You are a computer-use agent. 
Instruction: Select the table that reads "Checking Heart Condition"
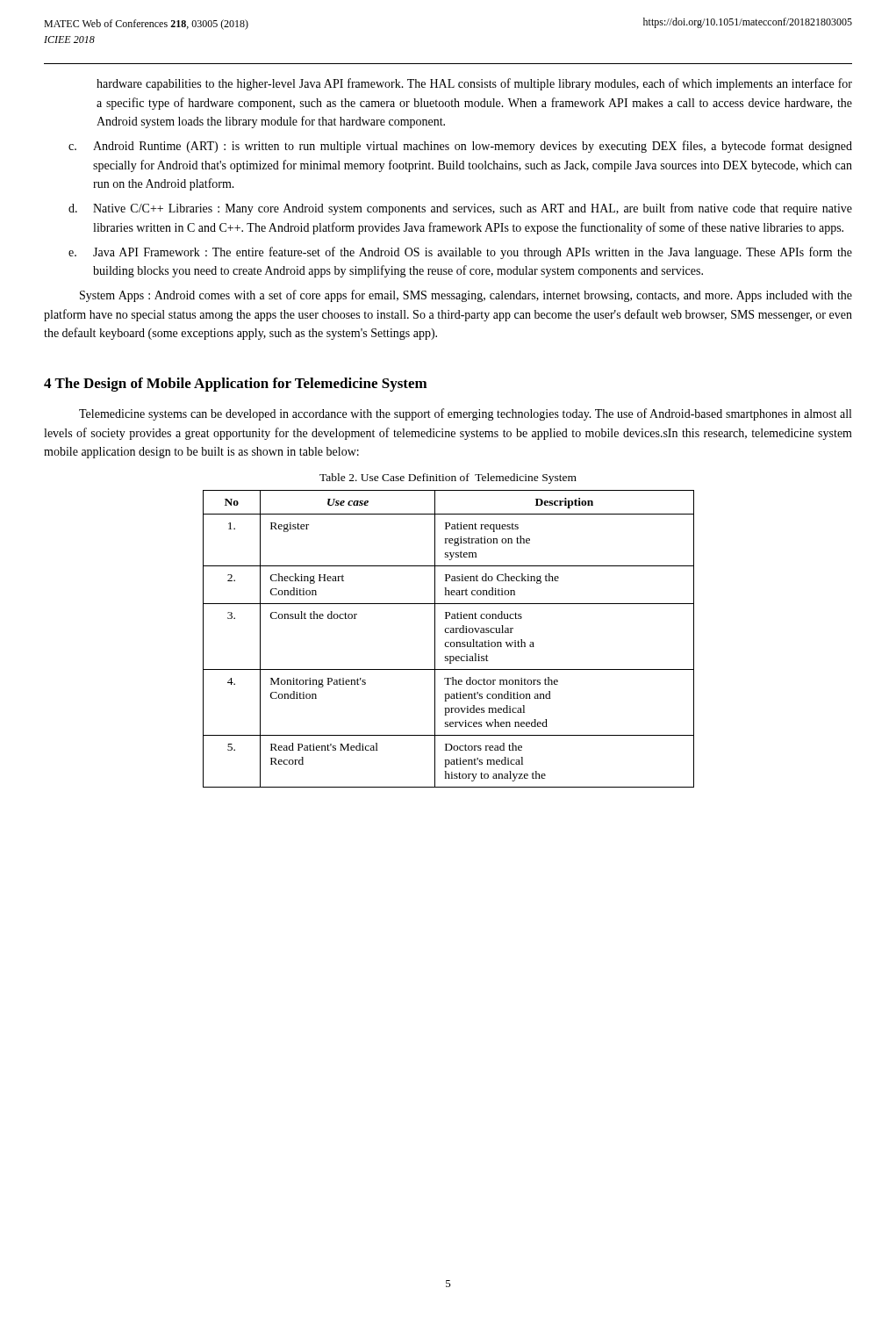[448, 639]
